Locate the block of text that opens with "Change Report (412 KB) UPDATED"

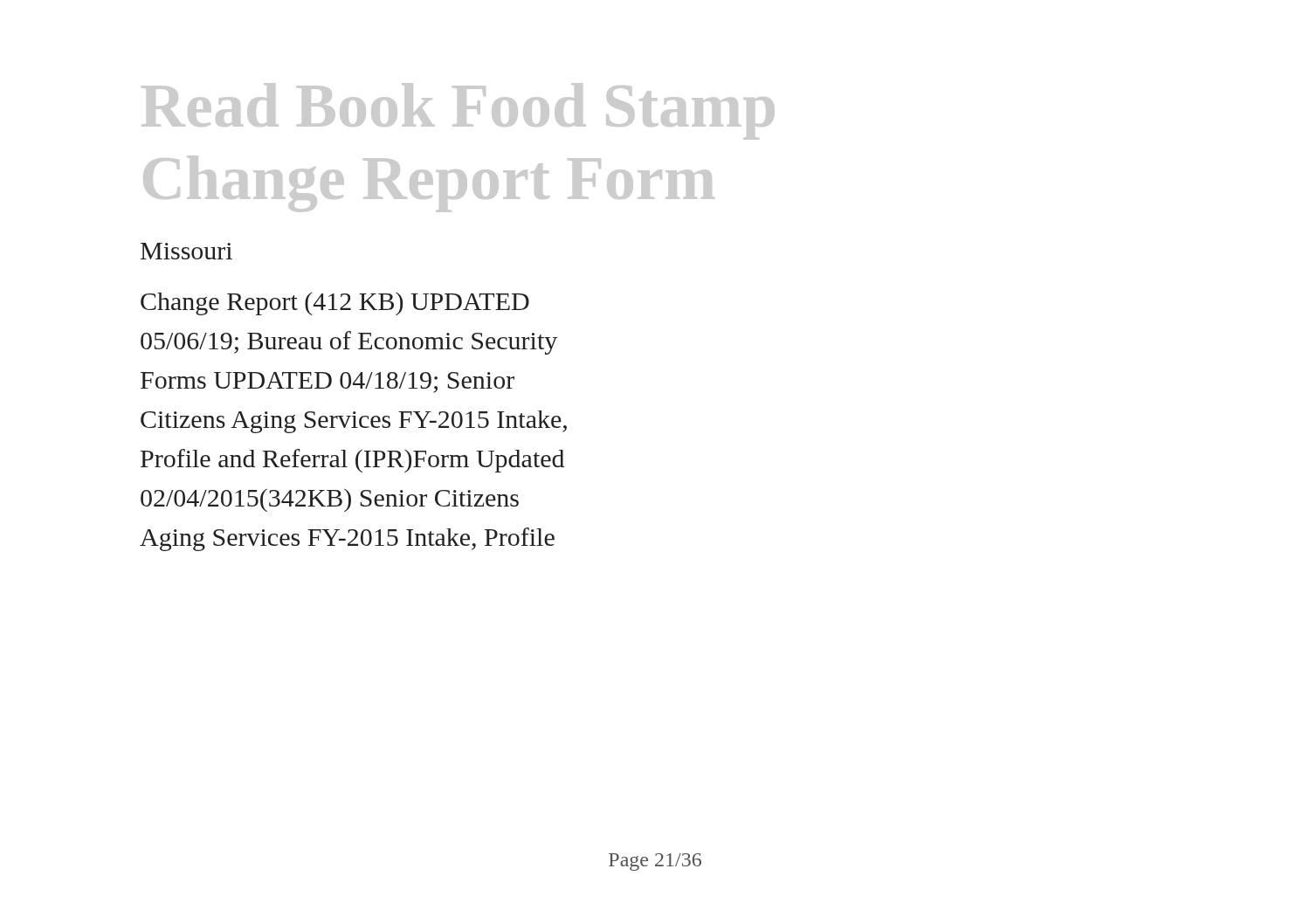click(x=354, y=418)
